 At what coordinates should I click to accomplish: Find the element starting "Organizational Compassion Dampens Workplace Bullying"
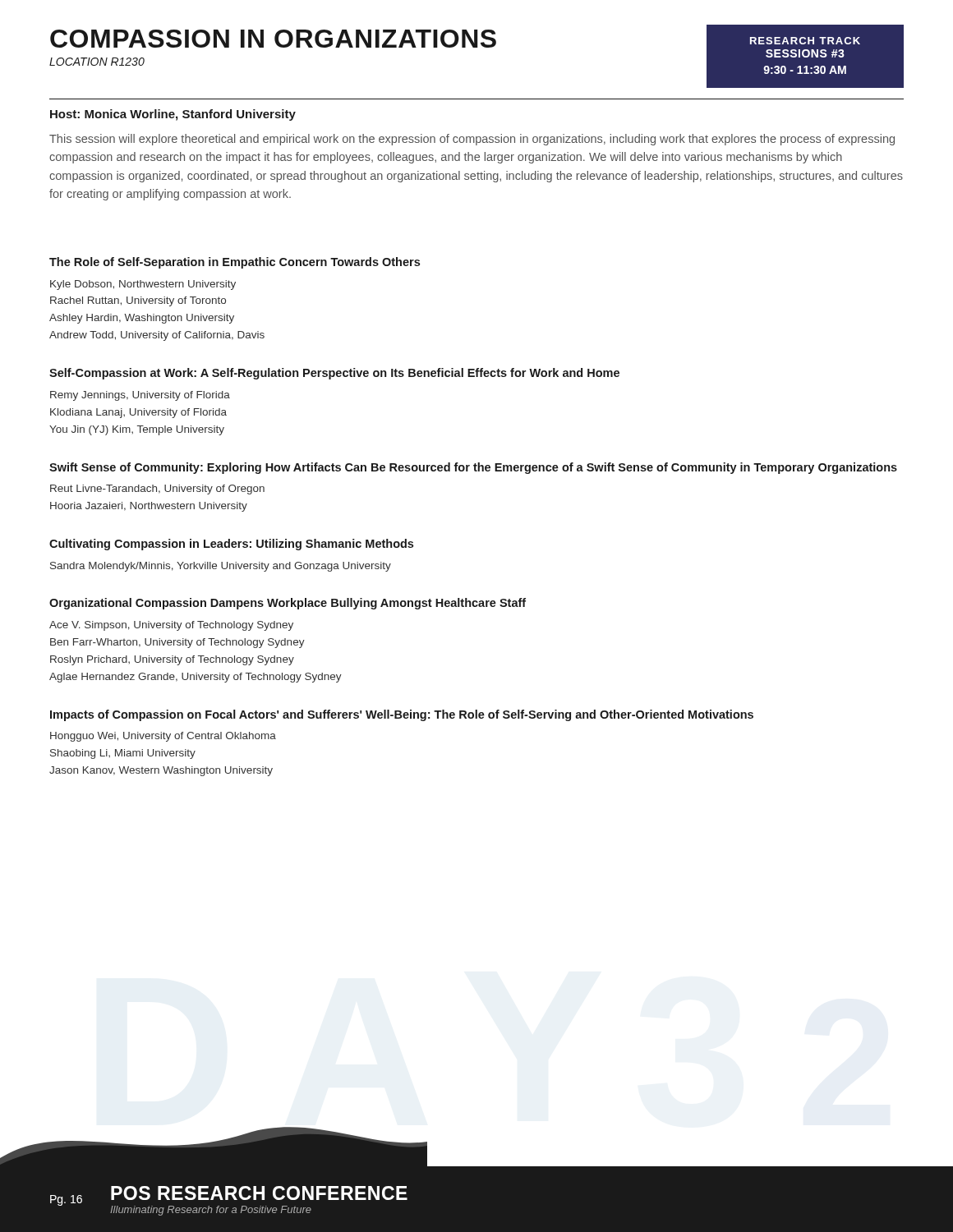click(476, 604)
